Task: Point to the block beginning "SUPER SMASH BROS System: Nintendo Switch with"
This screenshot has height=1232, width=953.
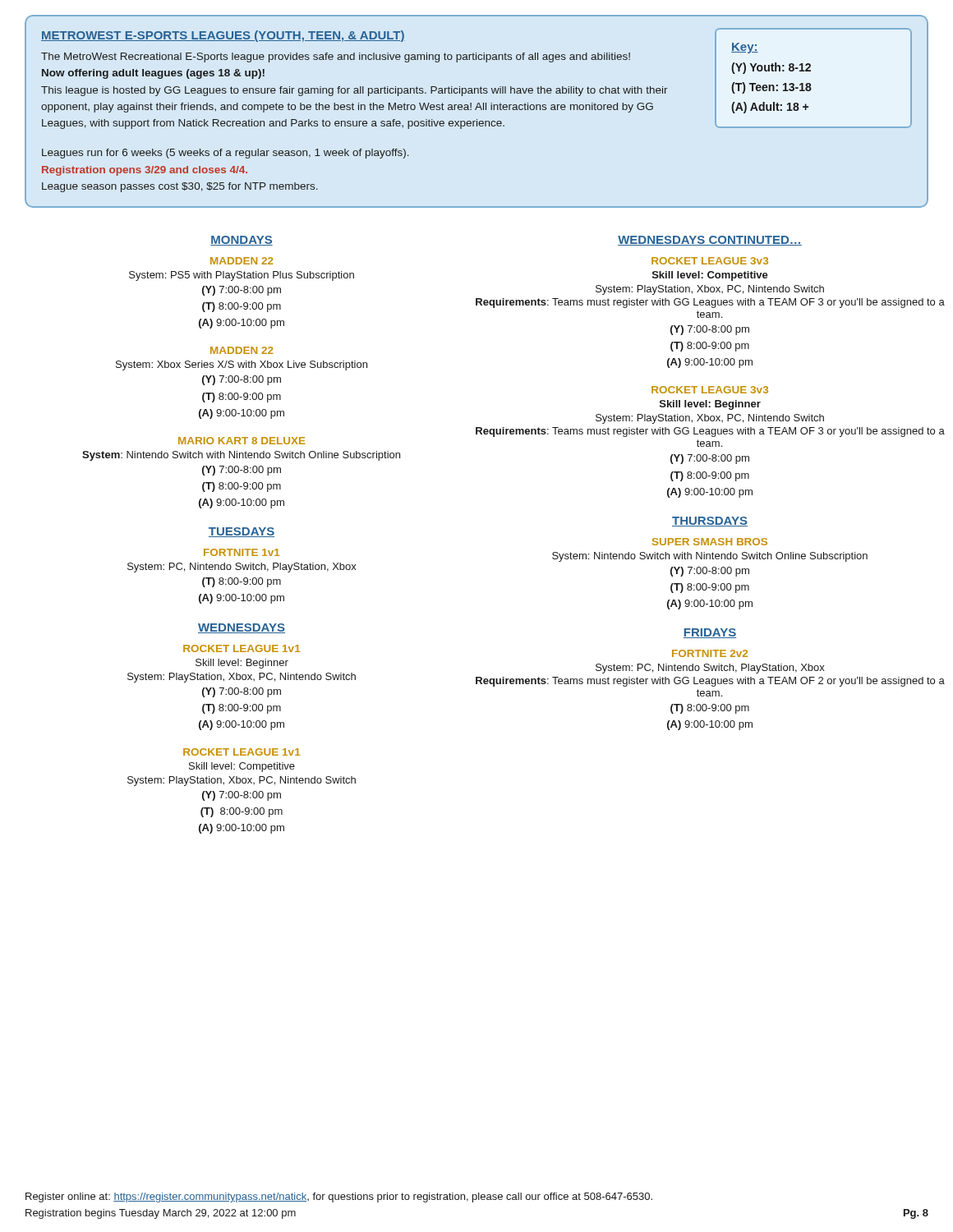Action: click(x=710, y=574)
